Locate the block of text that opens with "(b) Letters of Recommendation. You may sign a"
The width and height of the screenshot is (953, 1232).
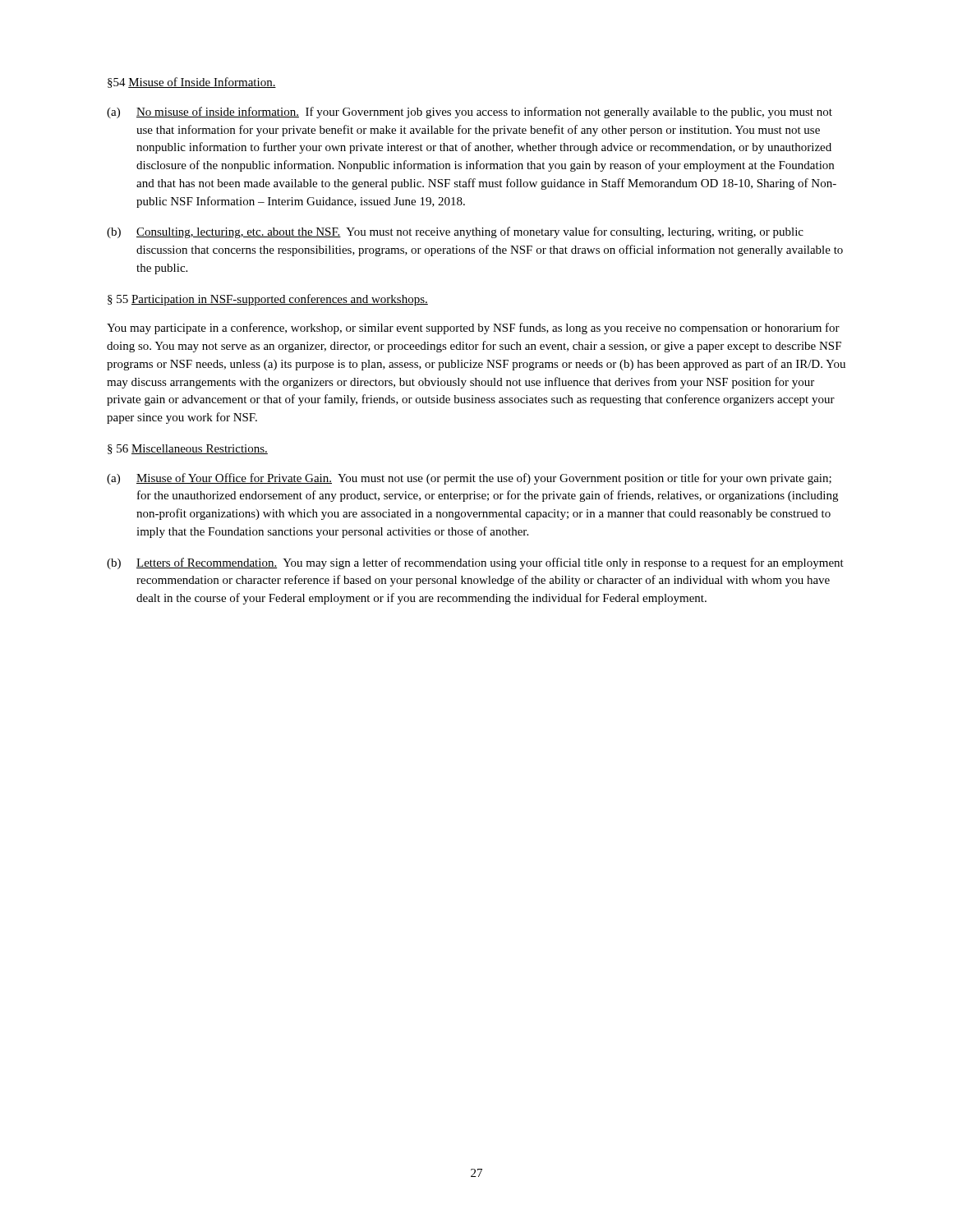476,581
